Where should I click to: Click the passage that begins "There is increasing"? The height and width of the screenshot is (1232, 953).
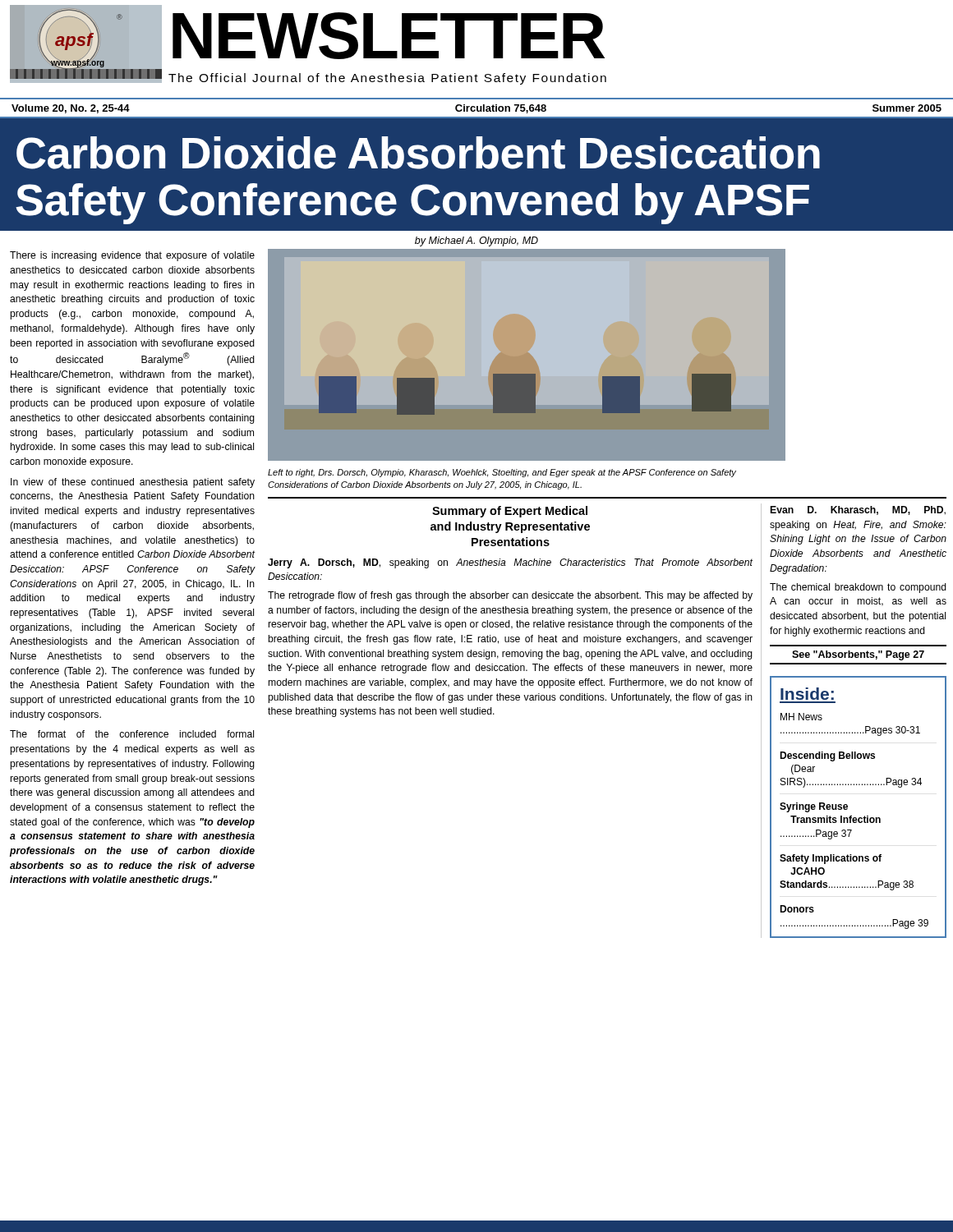point(132,569)
